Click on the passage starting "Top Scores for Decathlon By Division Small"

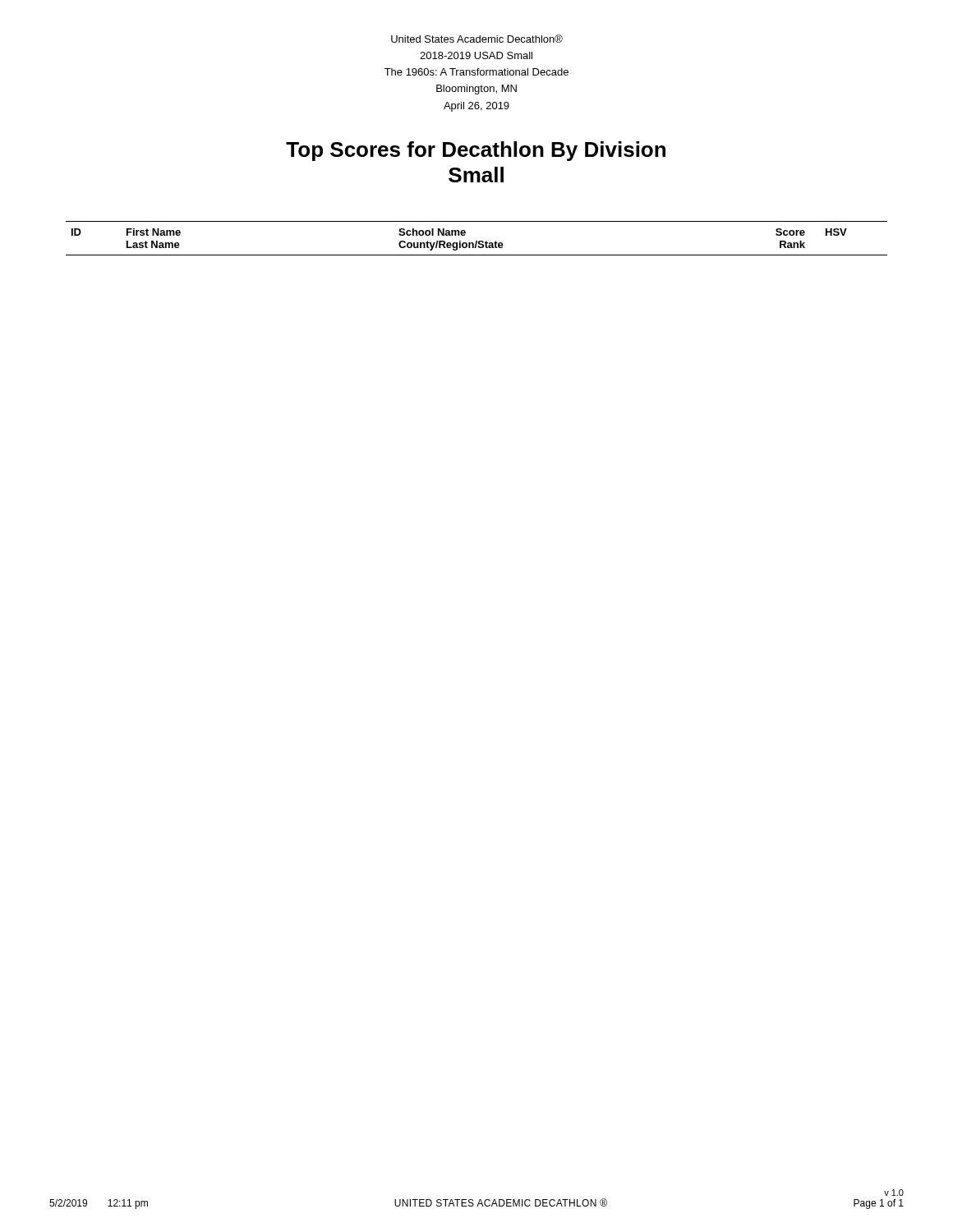[x=476, y=162]
